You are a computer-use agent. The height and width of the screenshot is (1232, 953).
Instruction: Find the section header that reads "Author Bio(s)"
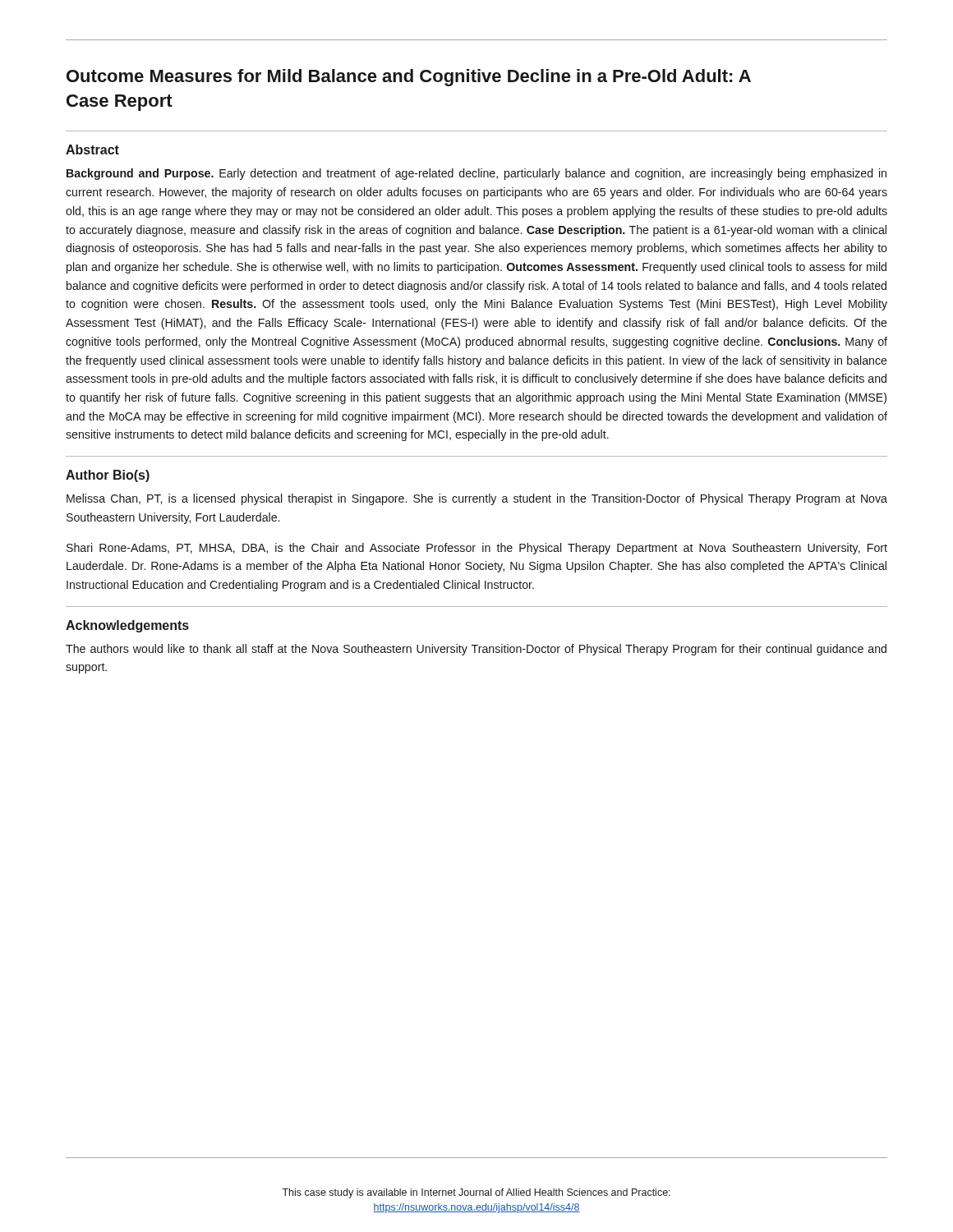pos(108,475)
